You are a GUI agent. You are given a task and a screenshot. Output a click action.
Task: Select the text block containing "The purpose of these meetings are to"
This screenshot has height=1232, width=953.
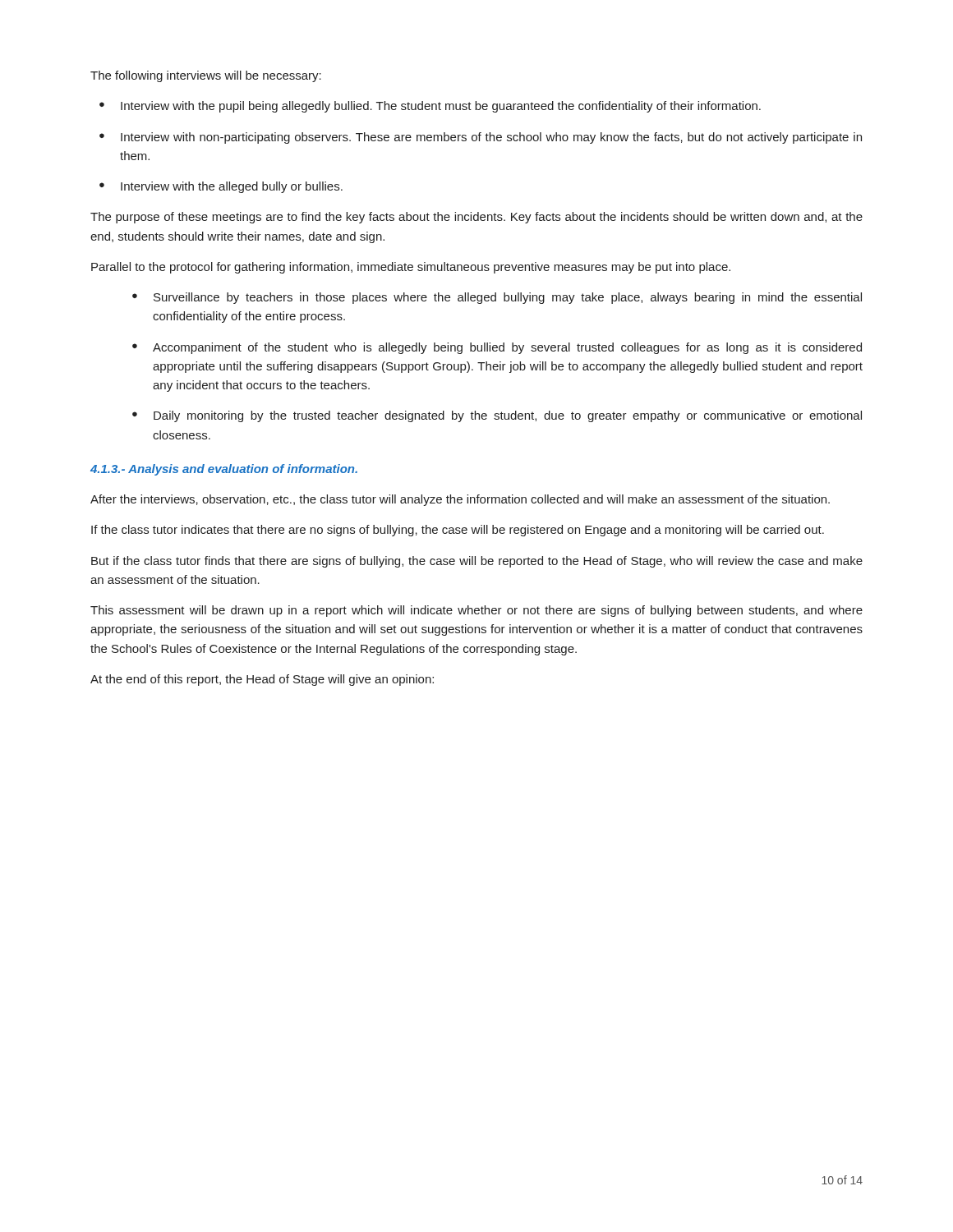click(476, 226)
